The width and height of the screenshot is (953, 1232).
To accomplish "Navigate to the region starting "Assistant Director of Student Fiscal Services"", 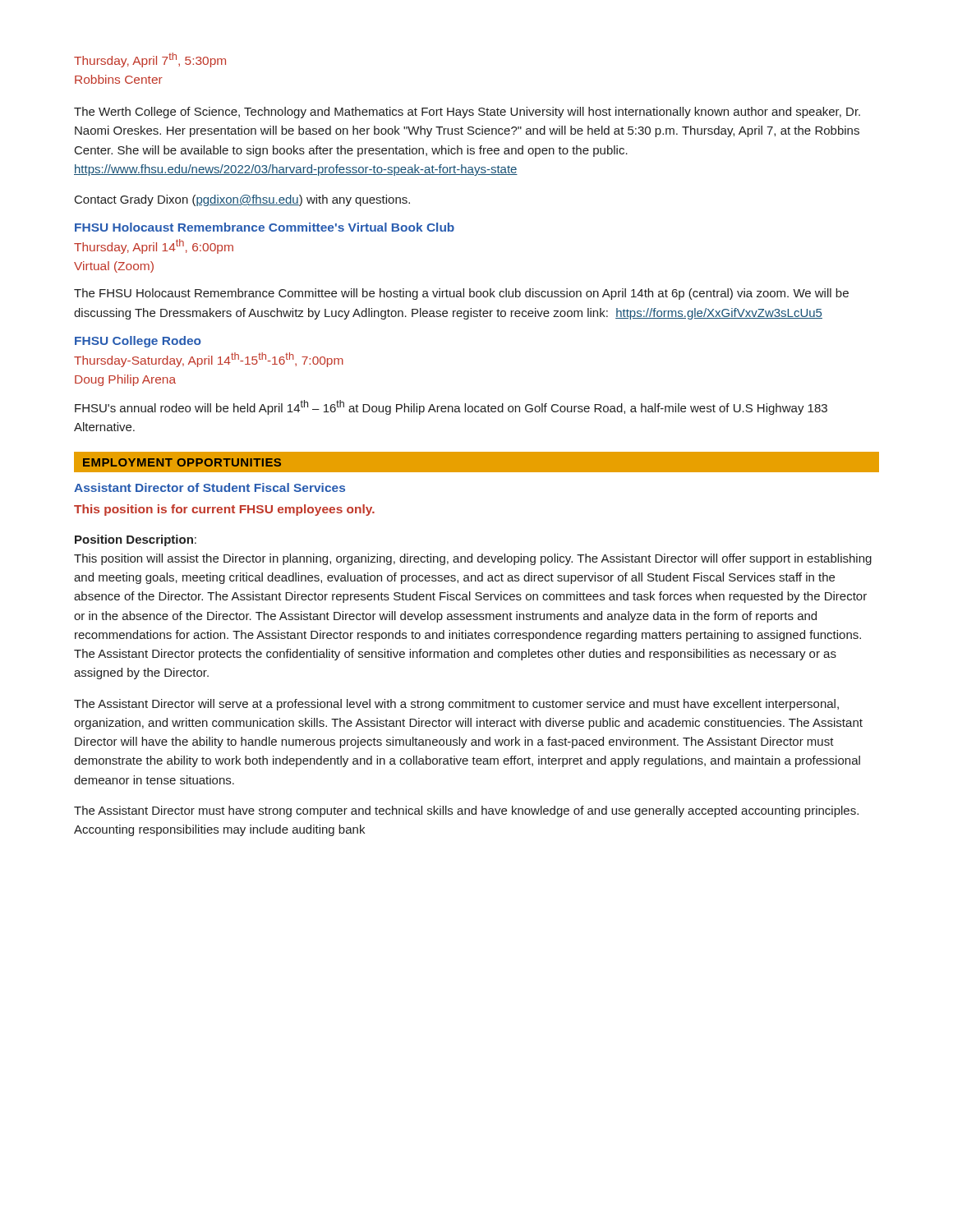I will (210, 487).
